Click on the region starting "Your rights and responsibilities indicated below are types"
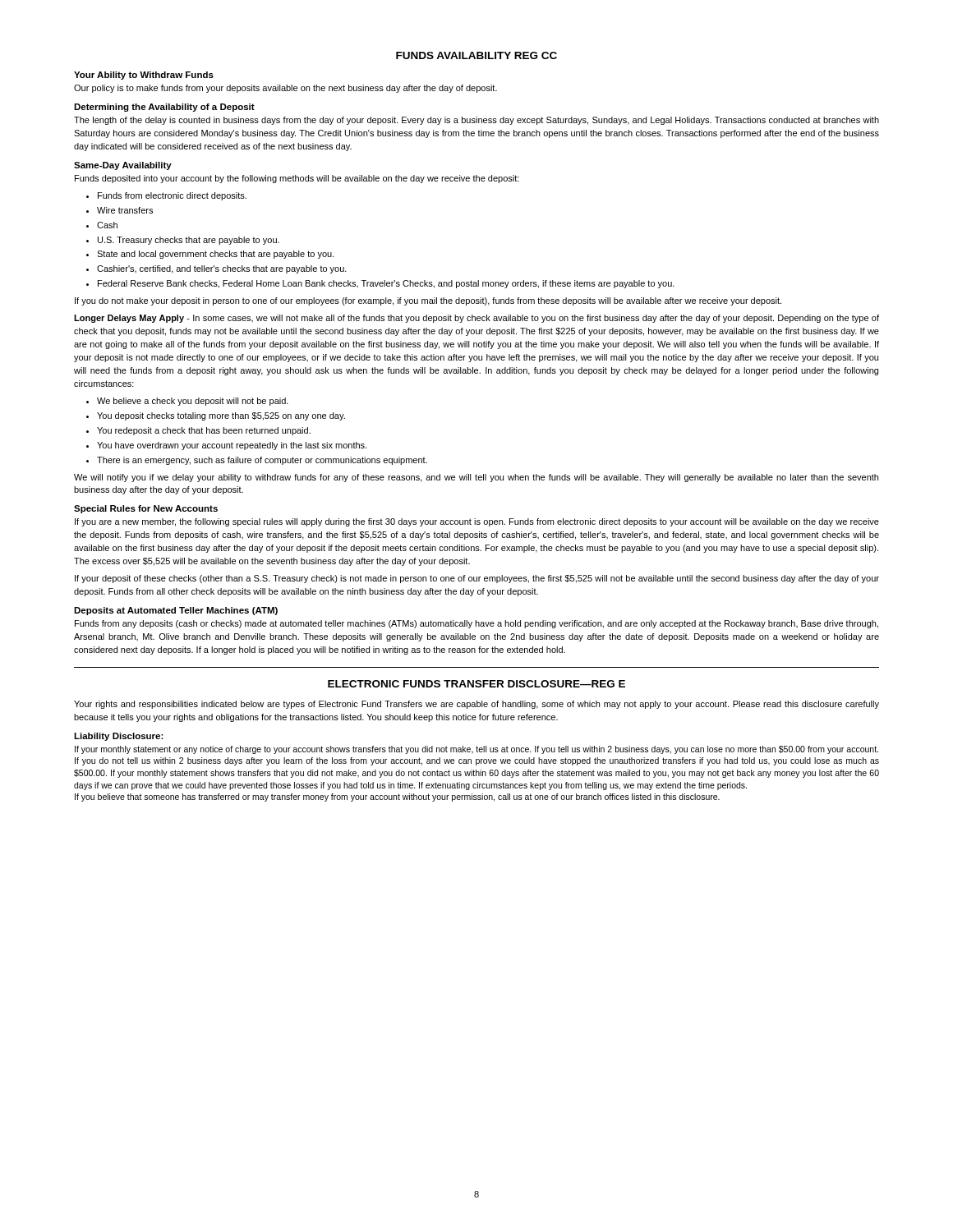The image size is (953, 1232). (x=476, y=711)
